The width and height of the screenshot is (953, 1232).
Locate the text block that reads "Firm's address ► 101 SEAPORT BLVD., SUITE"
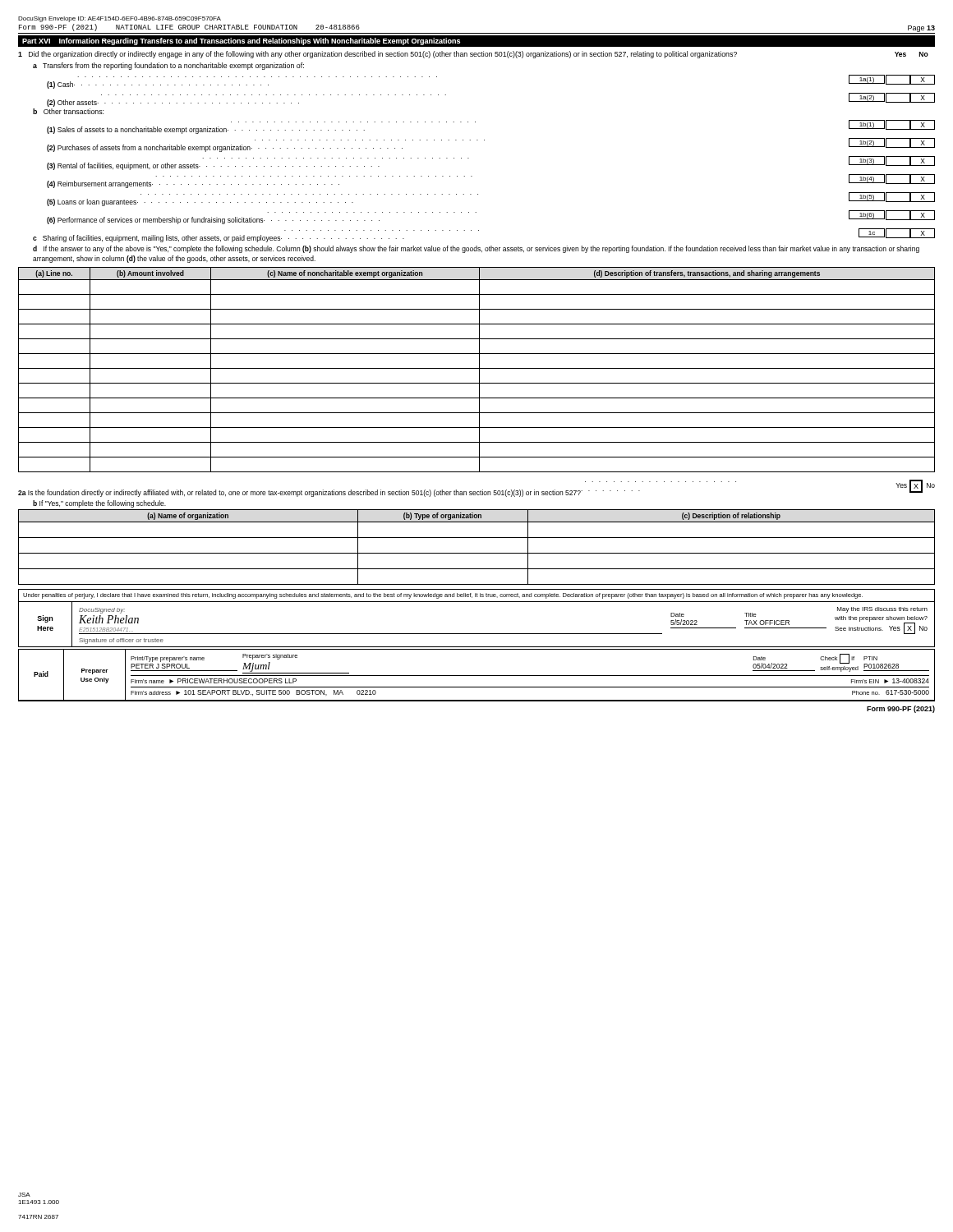click(530, 693)
